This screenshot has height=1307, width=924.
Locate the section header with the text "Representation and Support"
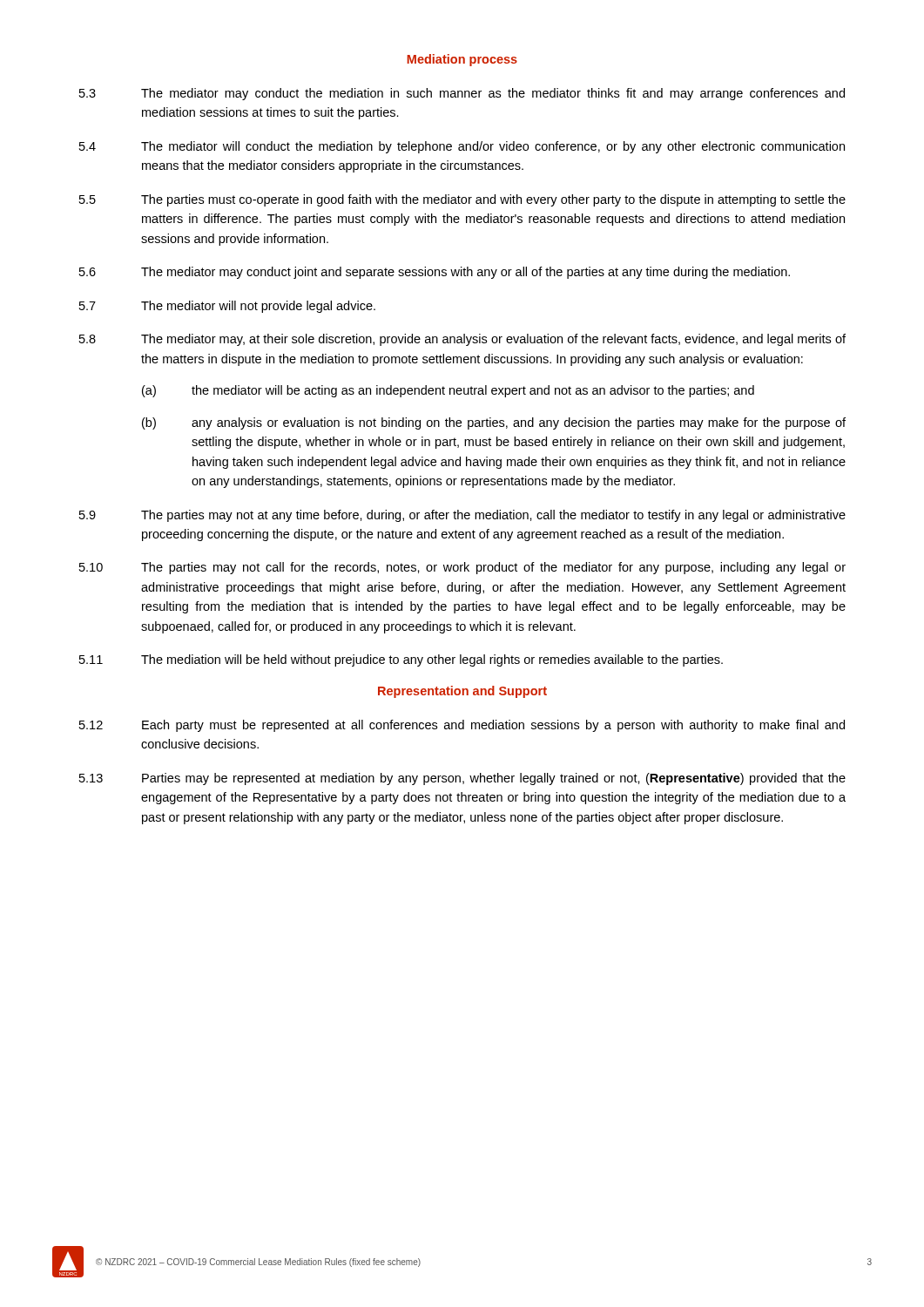(x=462, y=691)
